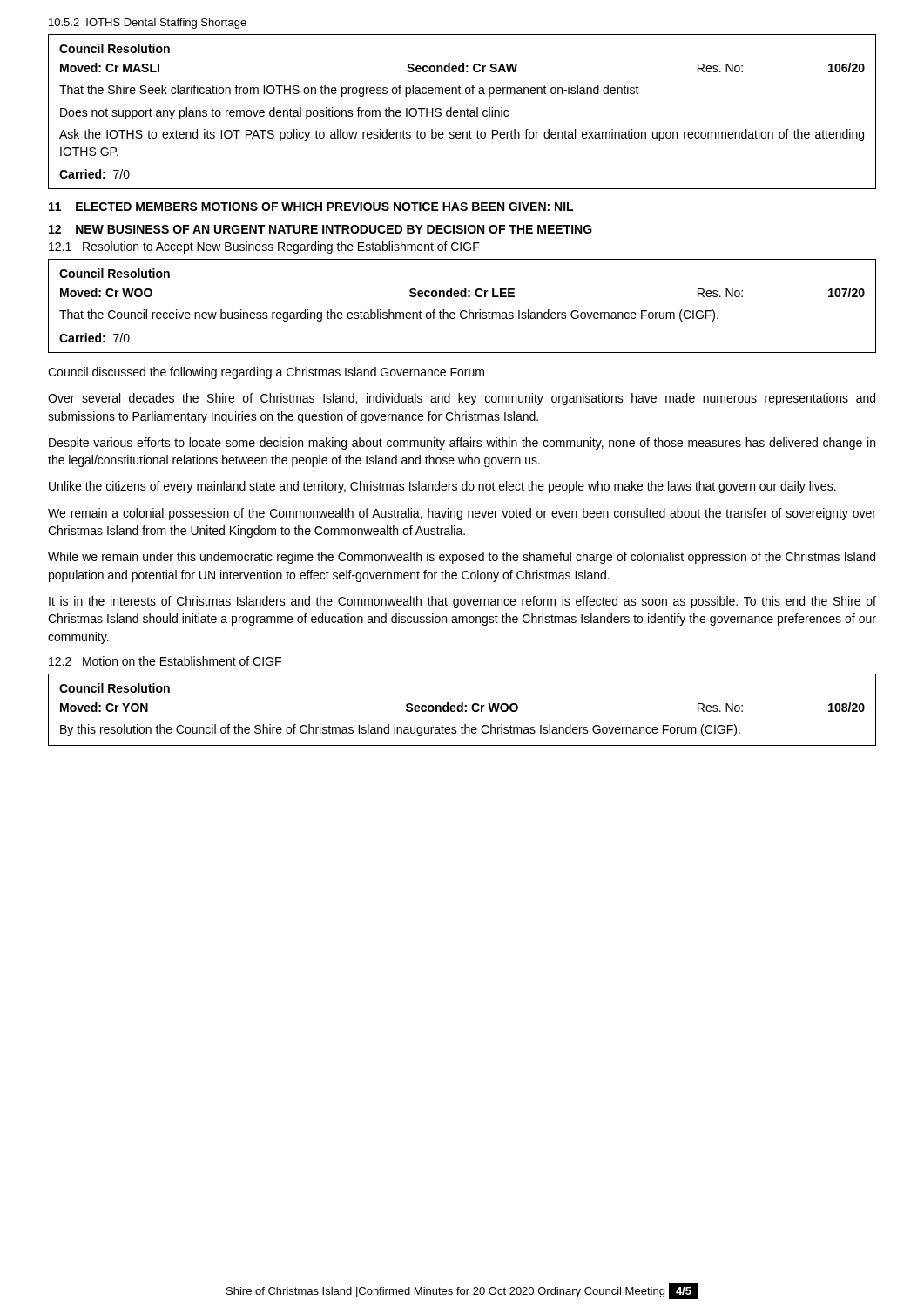This screenshot has width=924, height=1307.
Task: Select the table that reads "Council Resolution Moved: Cr WOO"
Action: tap(462, 306)
